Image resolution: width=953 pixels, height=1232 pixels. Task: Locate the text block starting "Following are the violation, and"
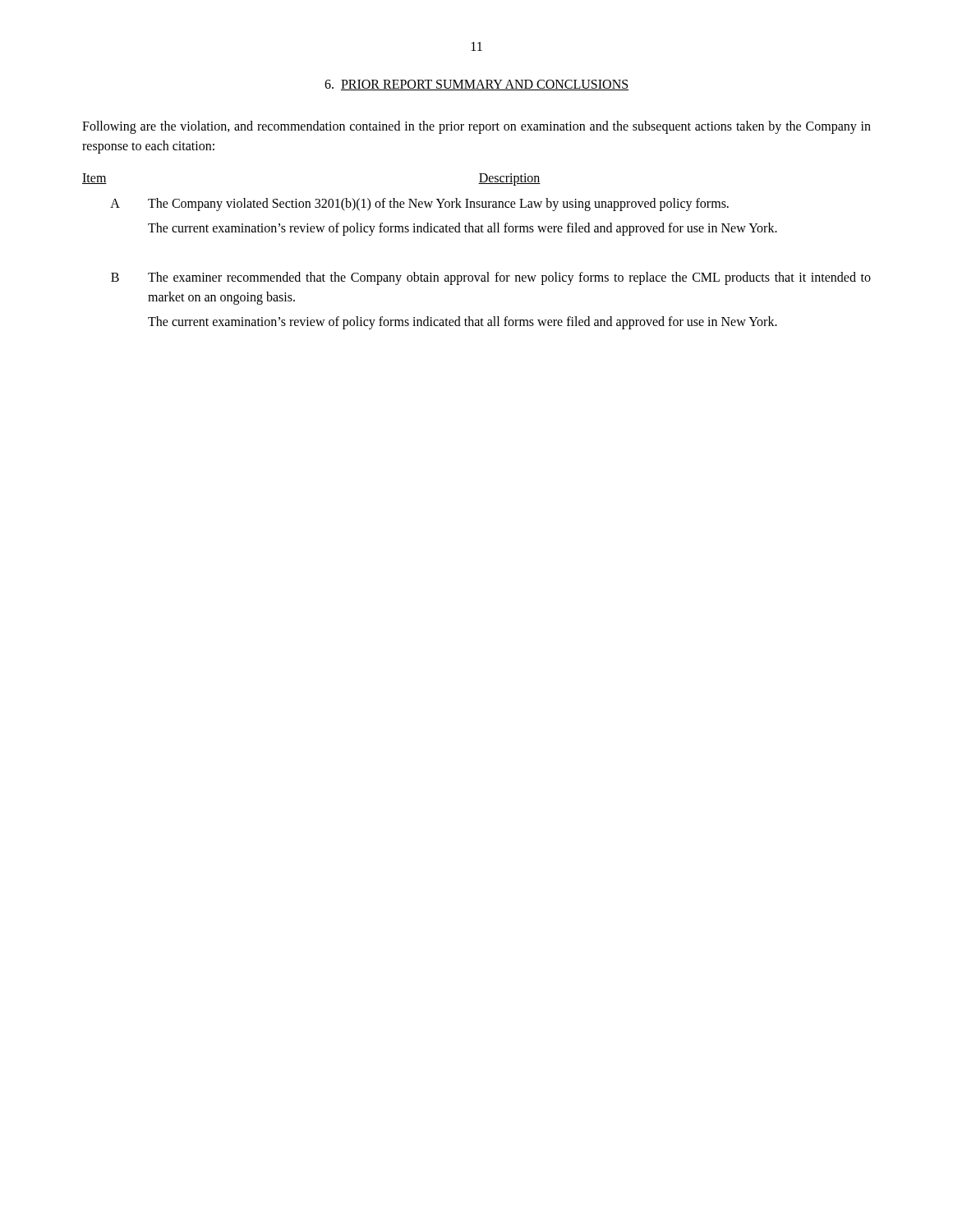[x=476, y=136]
